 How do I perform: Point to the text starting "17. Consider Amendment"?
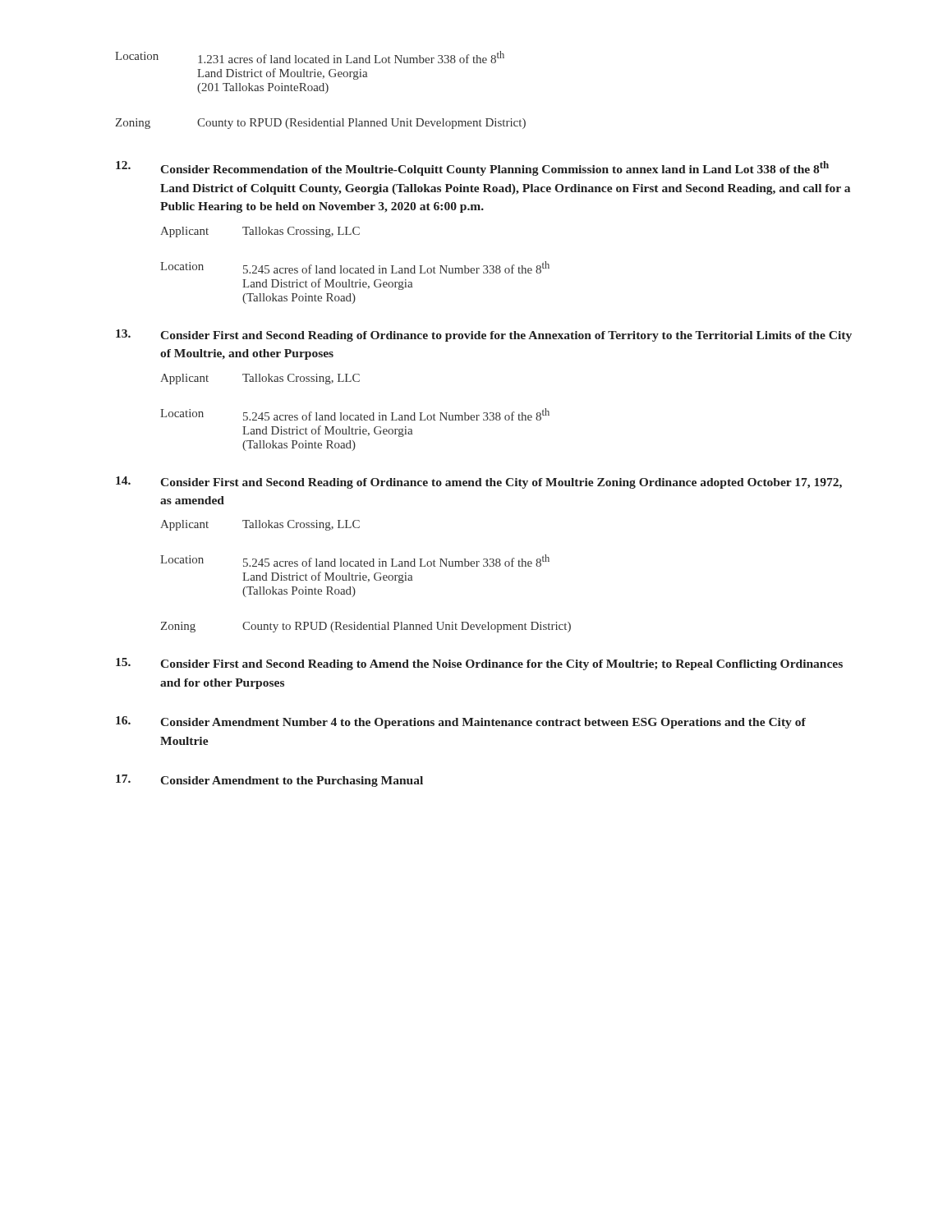(269, 781)
